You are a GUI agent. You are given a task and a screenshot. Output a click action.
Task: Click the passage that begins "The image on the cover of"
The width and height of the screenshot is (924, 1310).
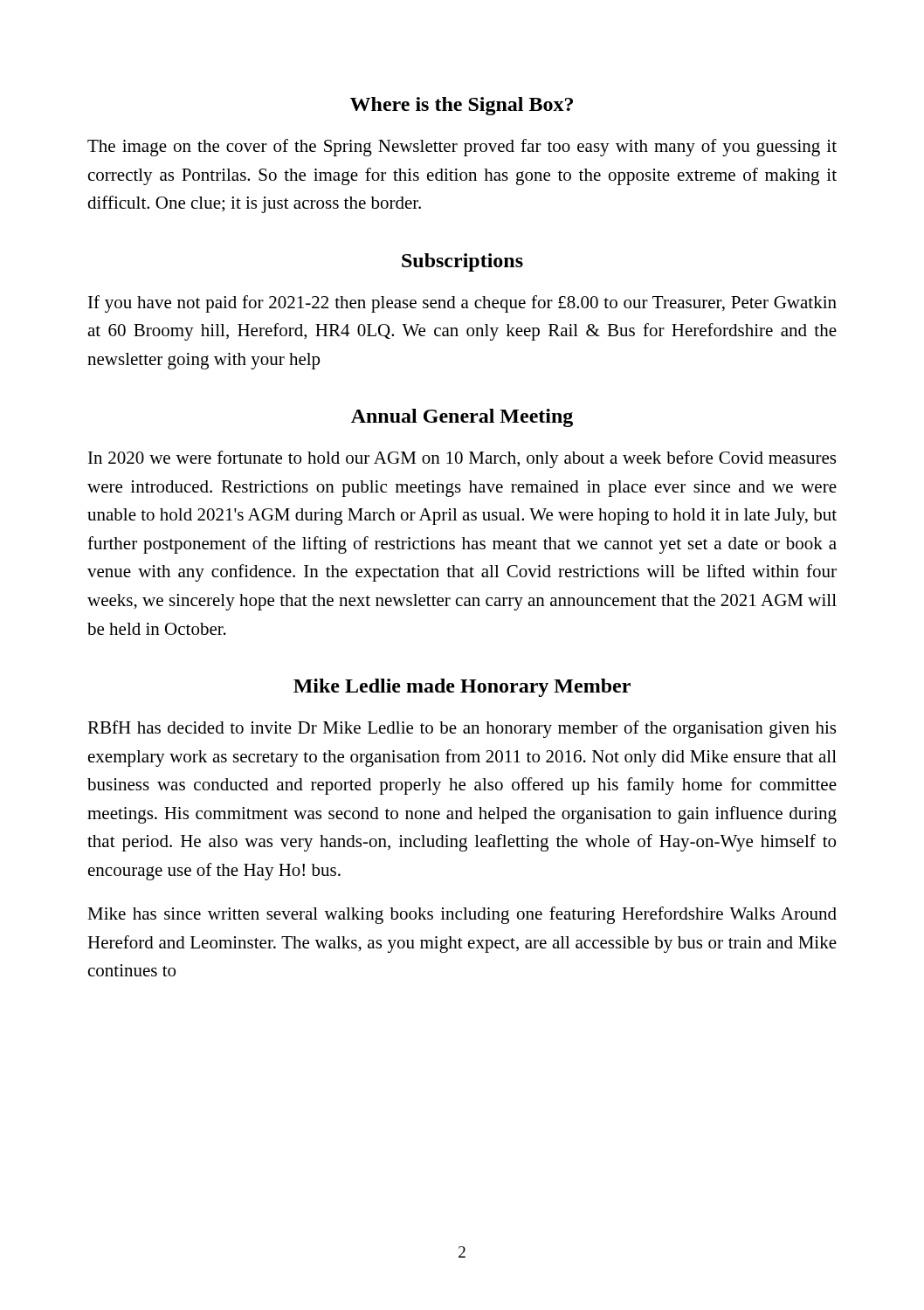(462, 174)
